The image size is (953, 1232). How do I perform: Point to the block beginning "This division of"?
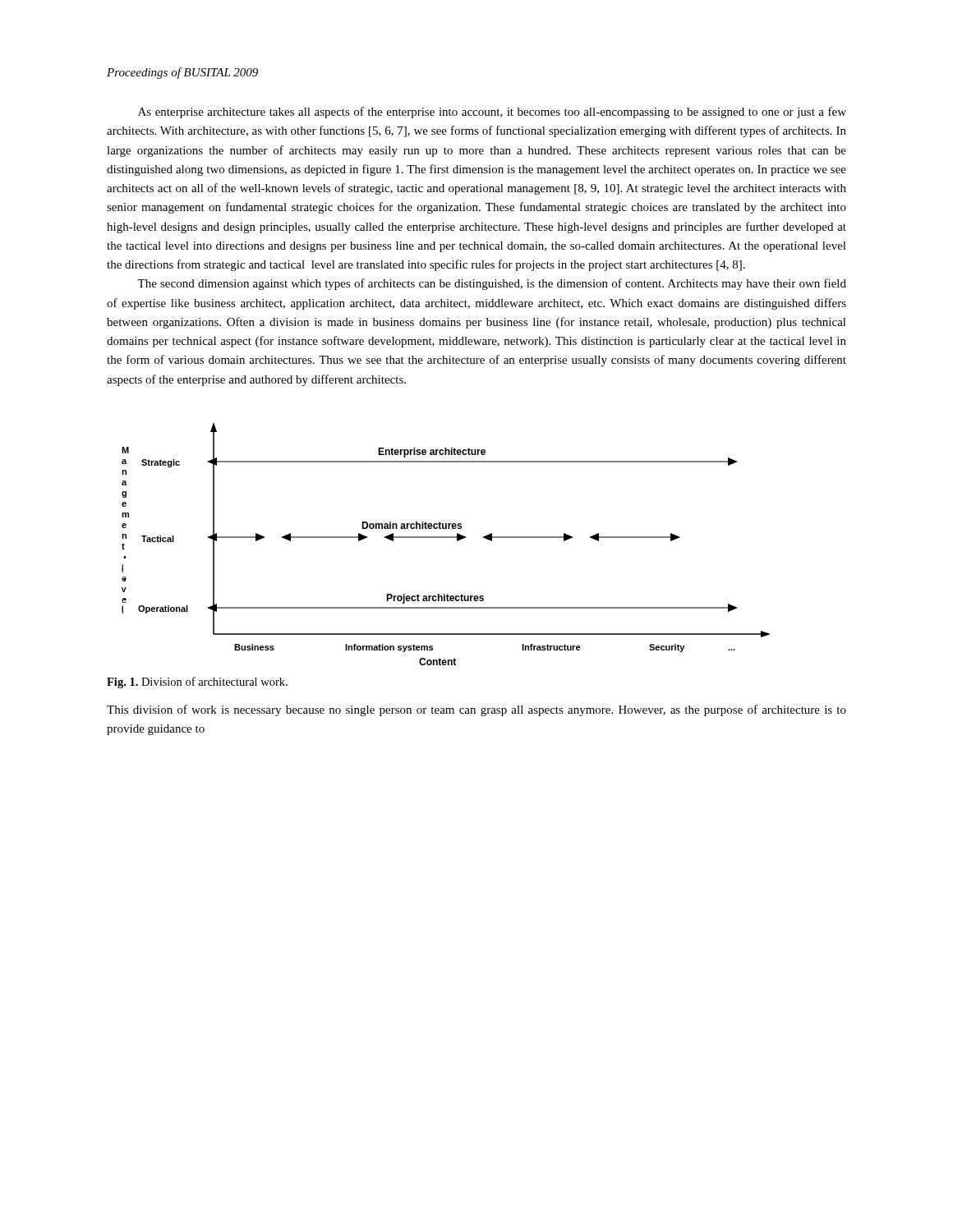click(x=476, y=719)
